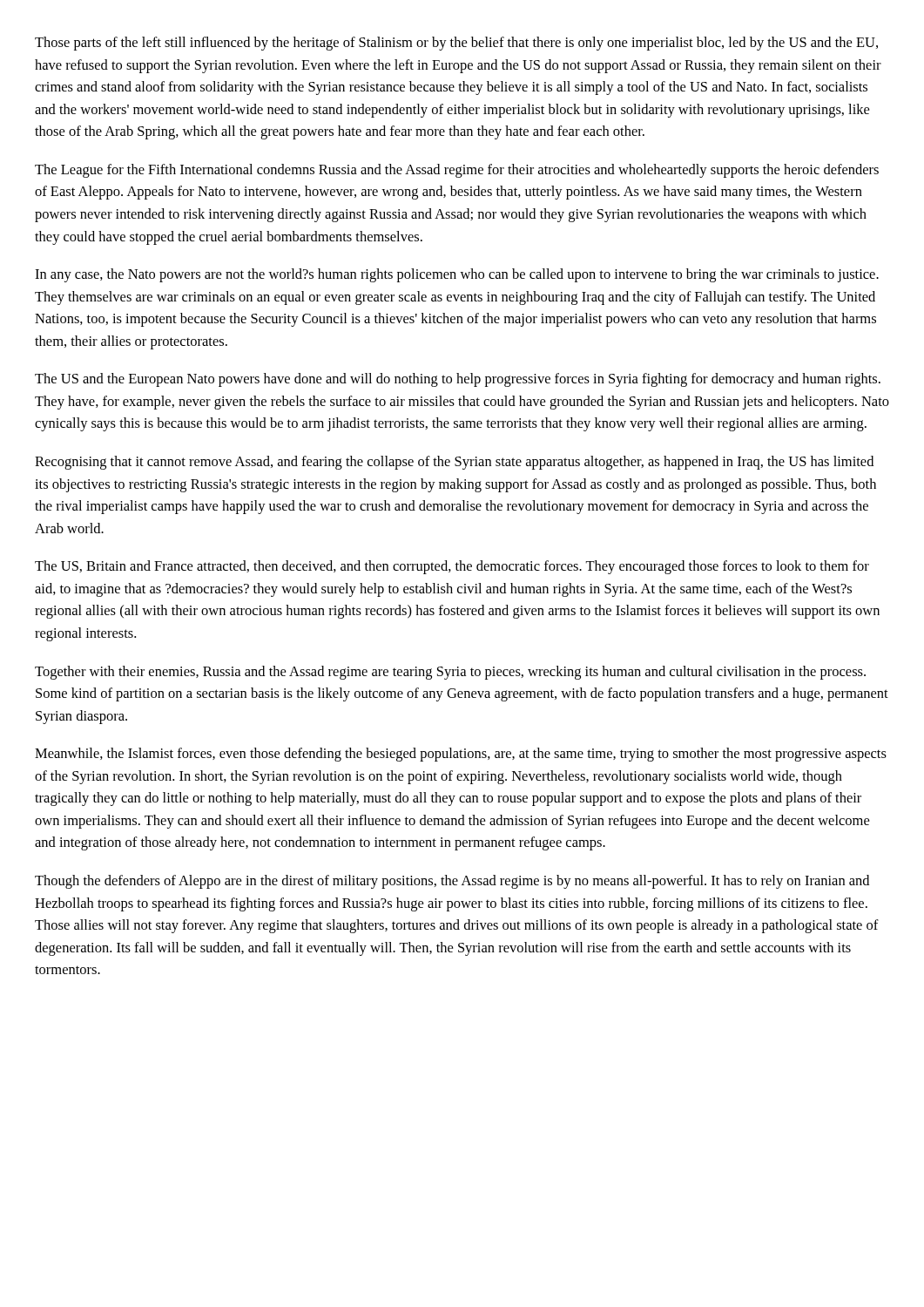
Task: Select the text block that reads "The US, Britain and France attracted,"
Action: coord(457,600)
